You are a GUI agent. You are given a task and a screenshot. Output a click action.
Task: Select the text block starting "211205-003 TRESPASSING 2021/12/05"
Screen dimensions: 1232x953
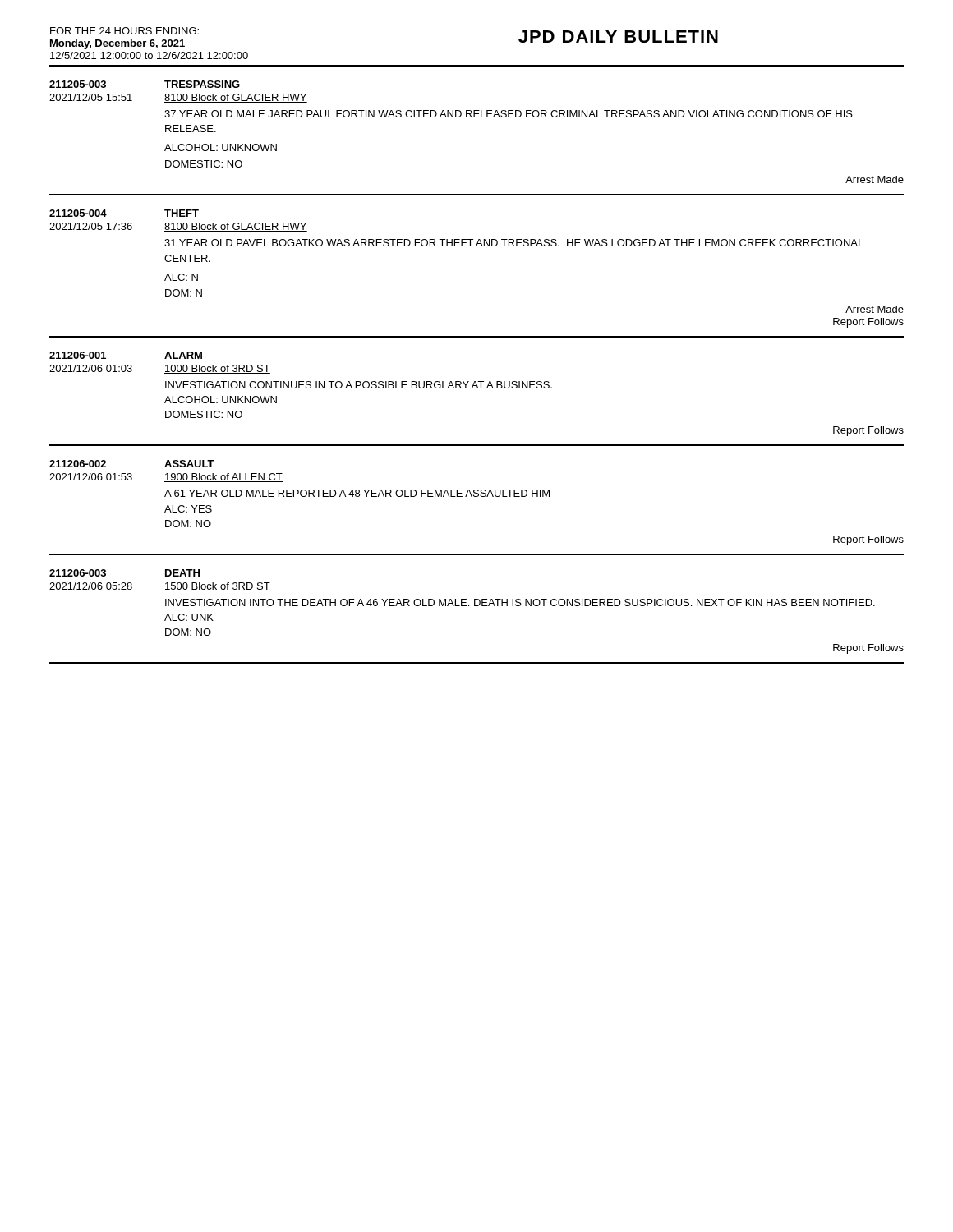click(x=82, y=84)
